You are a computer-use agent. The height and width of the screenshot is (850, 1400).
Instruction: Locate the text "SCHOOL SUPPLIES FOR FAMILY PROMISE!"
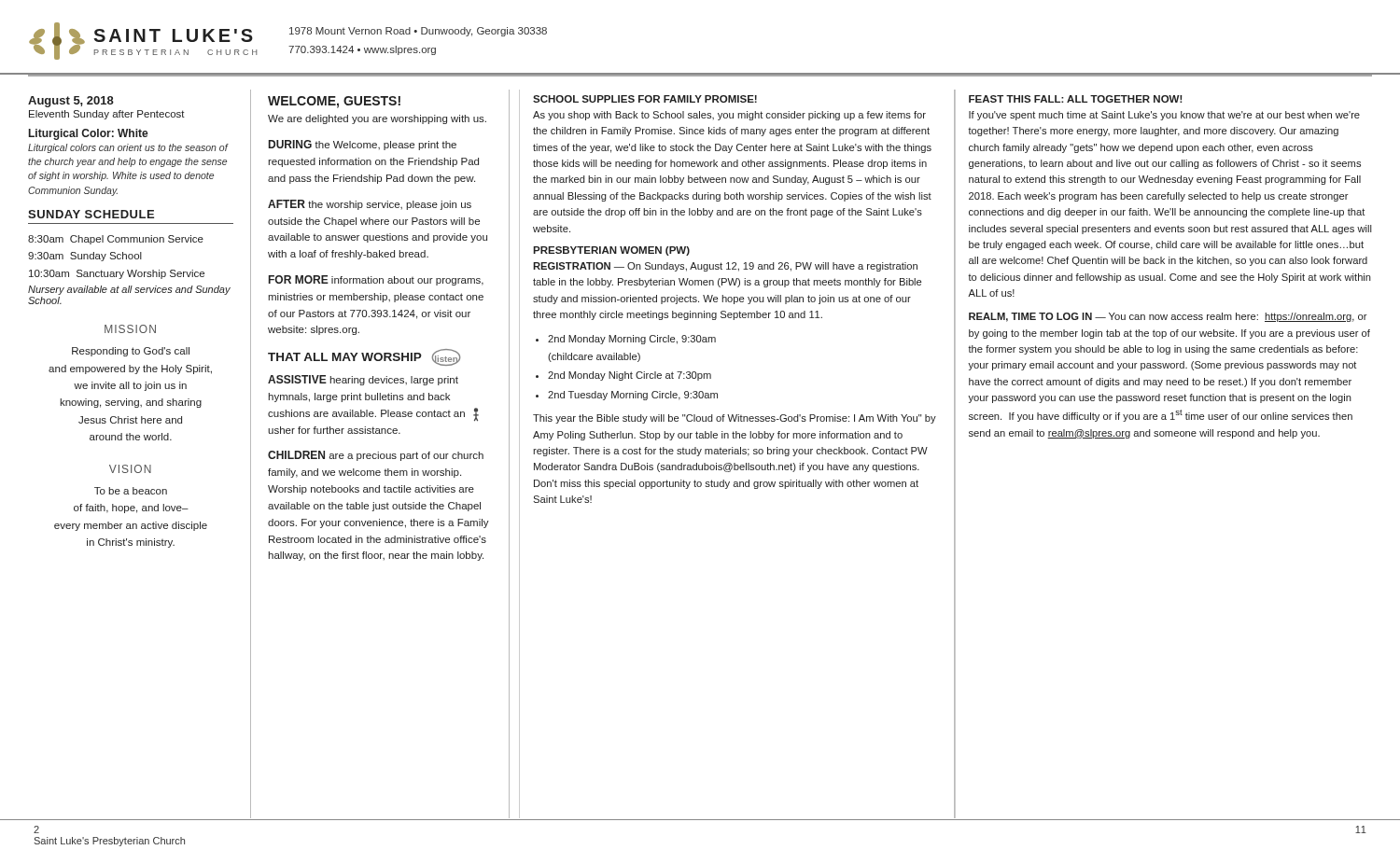735,99
